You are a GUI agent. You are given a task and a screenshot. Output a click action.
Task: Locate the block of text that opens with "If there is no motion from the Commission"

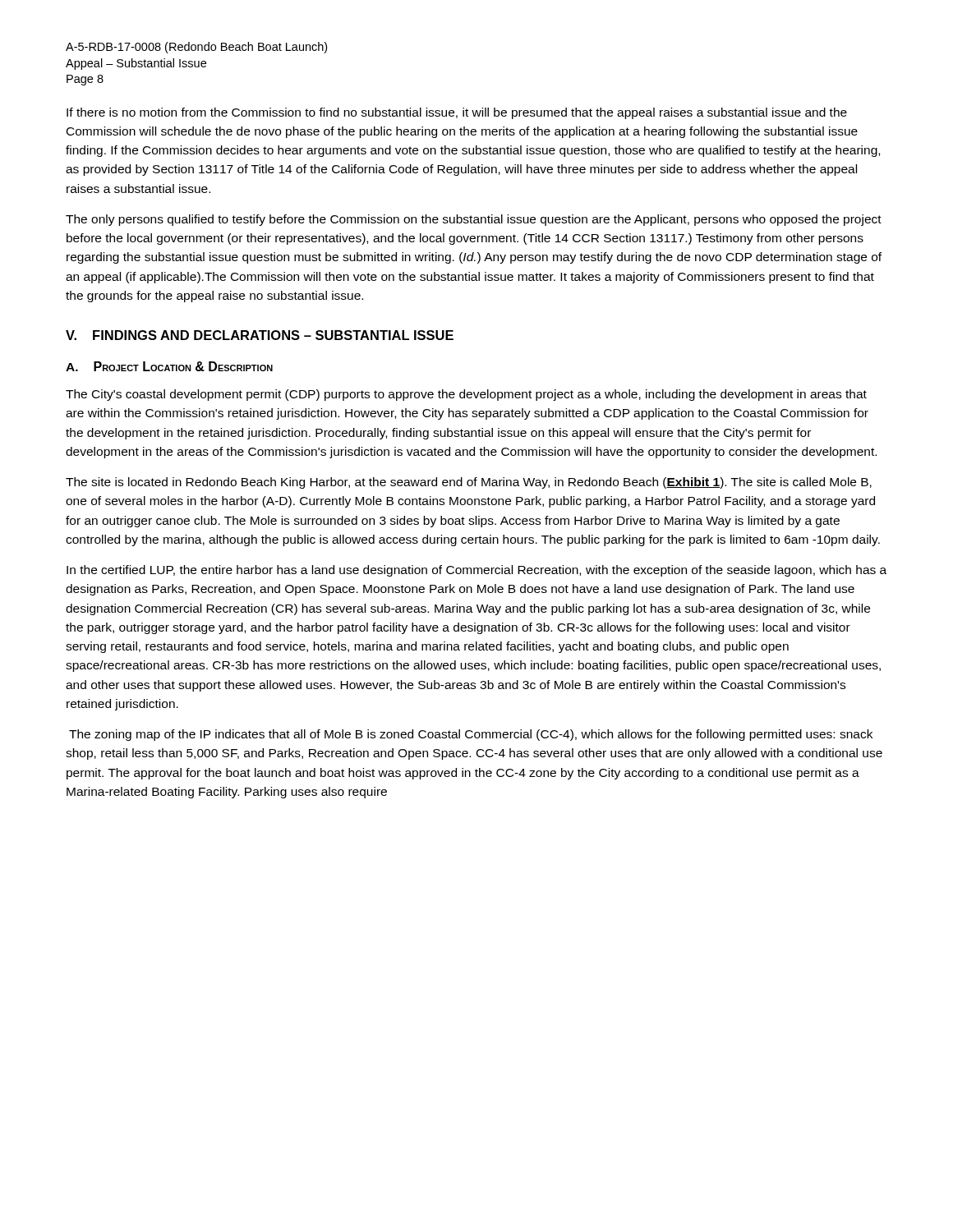click(473, 150)
